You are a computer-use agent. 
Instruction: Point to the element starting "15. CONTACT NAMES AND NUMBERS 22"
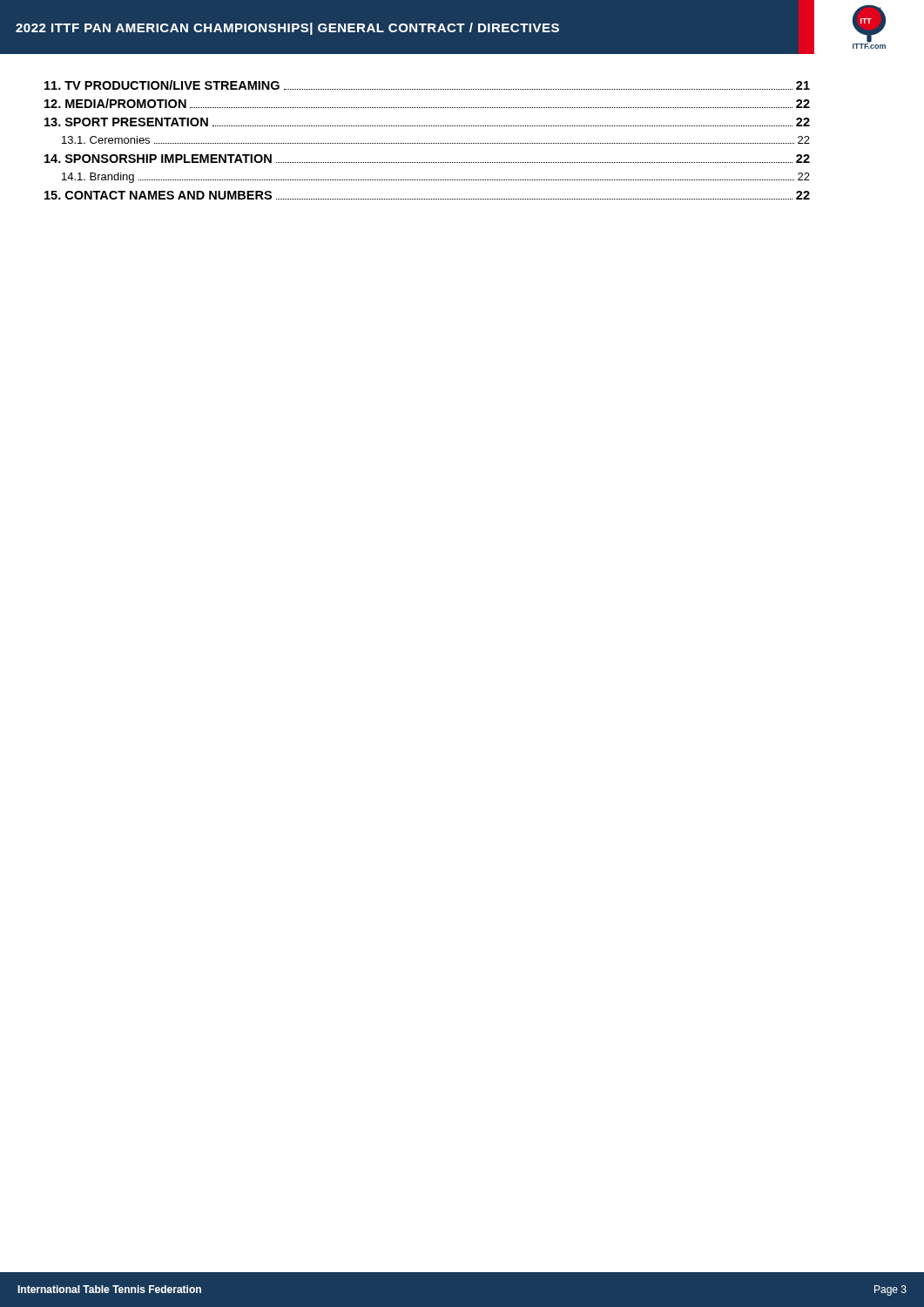tap(427, 195)
